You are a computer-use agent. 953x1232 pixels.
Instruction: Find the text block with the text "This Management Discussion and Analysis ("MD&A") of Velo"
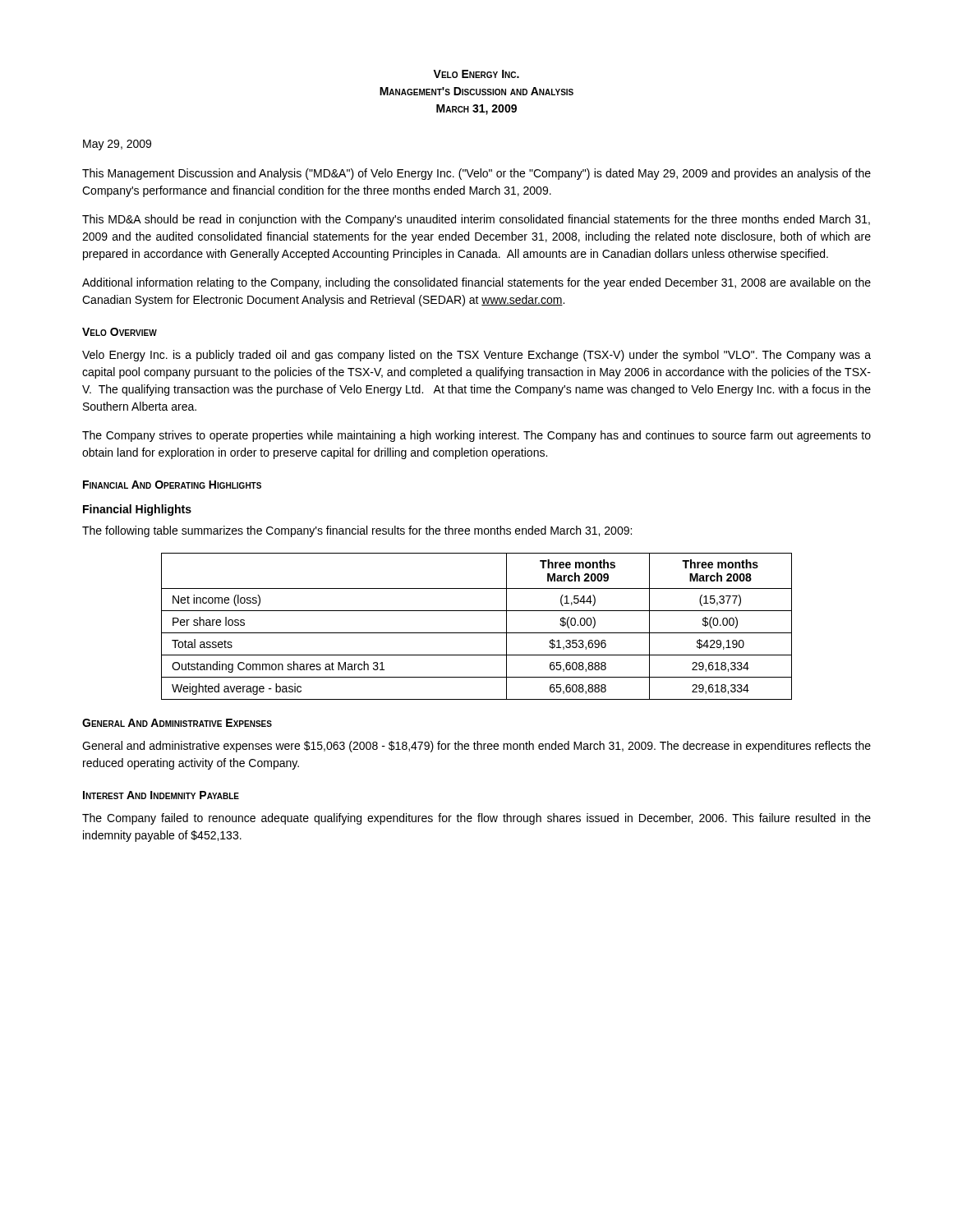(x=476, y=182)
